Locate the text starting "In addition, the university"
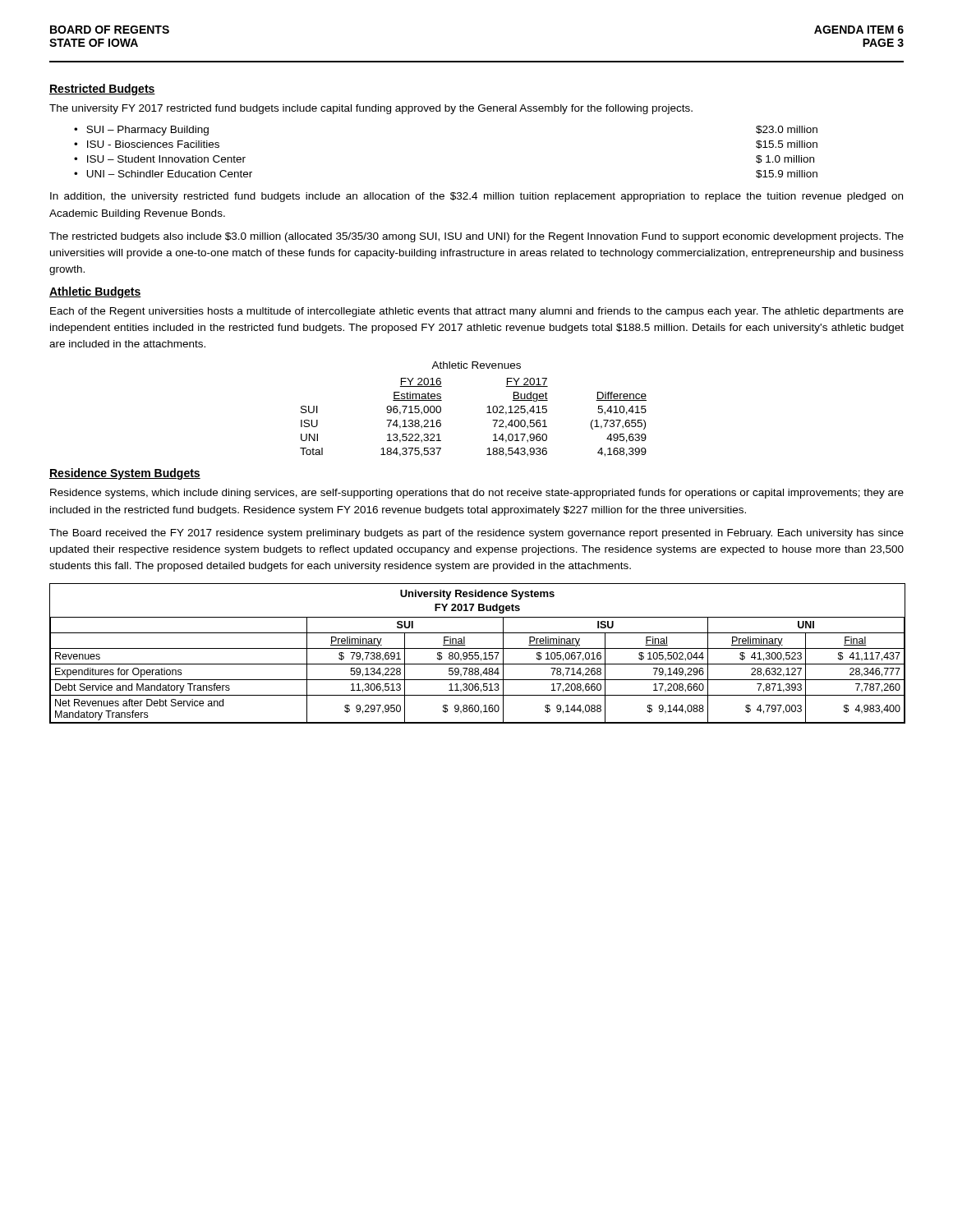Screen dimensions: 1232x953 (476, 204)
